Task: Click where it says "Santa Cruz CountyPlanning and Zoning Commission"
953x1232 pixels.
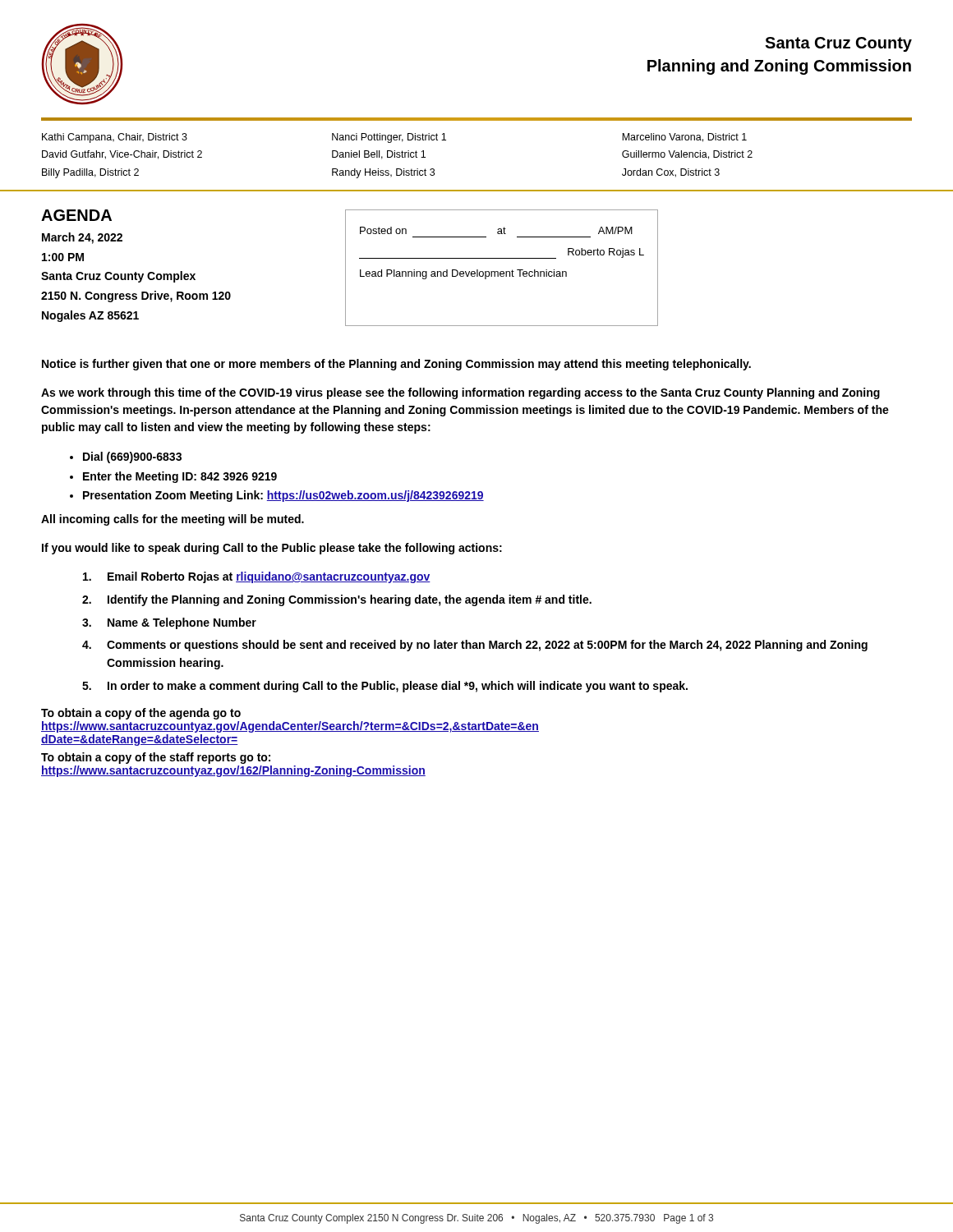Action: pos(838,44)
